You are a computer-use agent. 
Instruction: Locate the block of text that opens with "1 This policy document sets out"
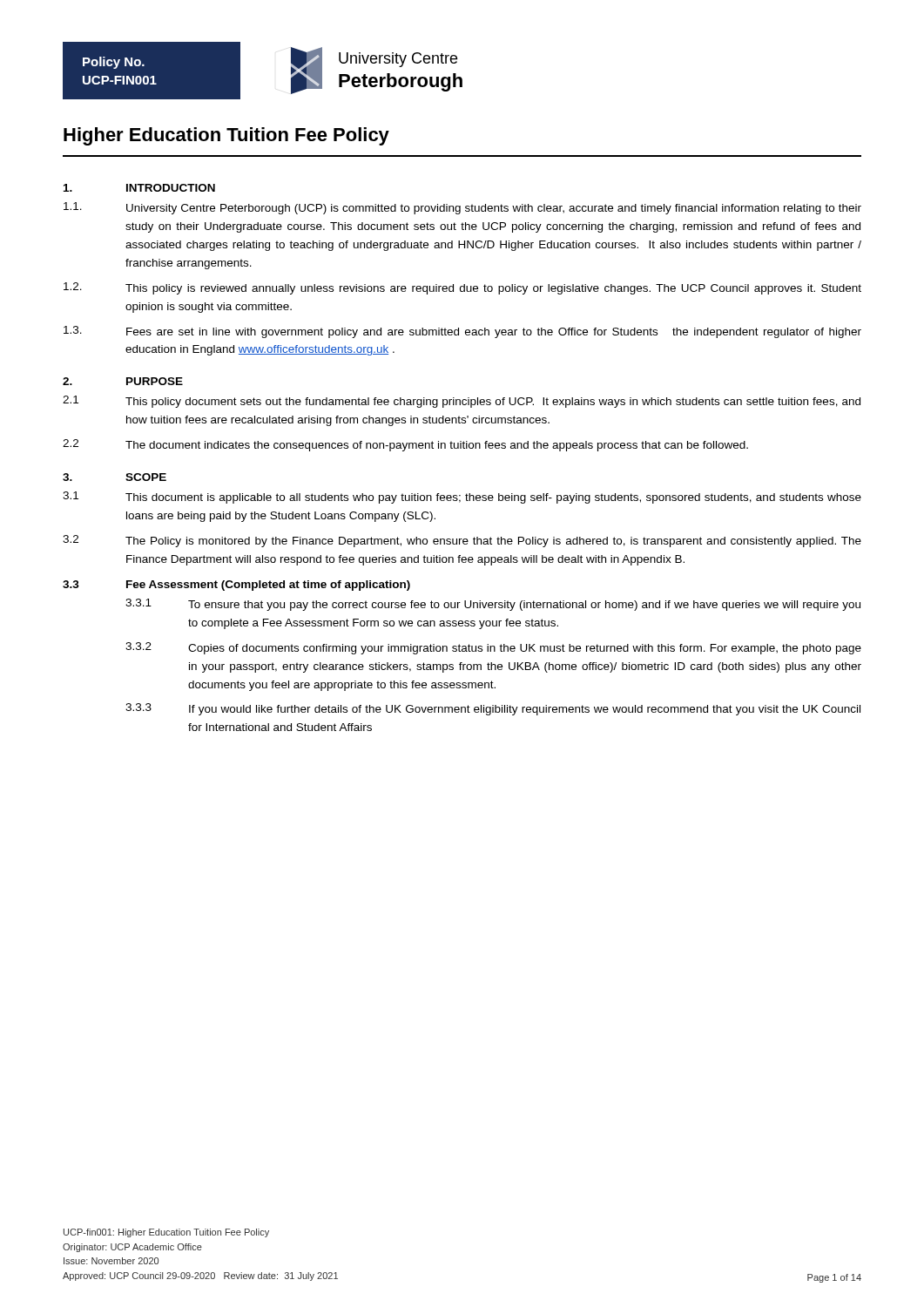(462, 412)
